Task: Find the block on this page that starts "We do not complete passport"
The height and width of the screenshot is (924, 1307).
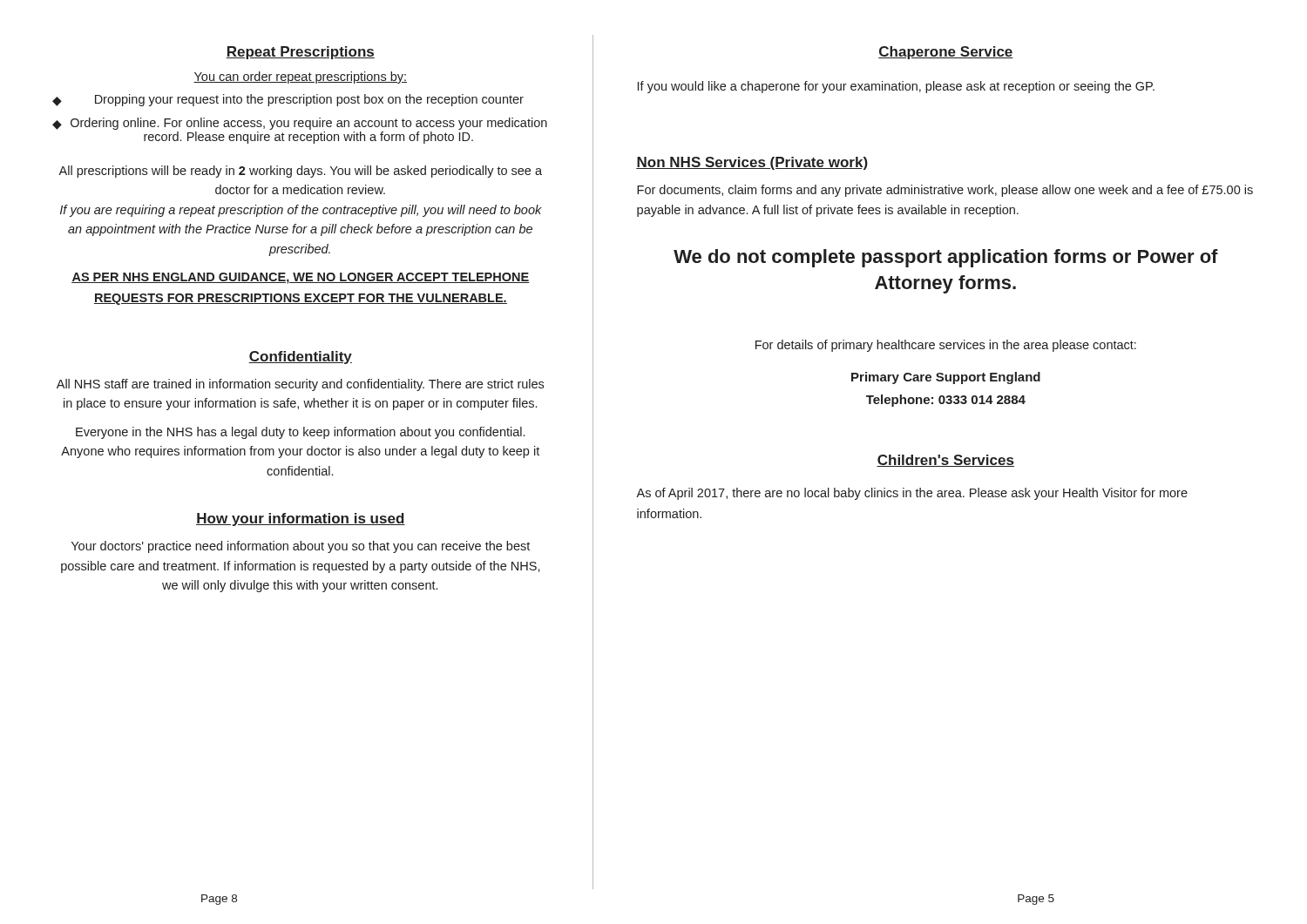Action: [x=946, y=270]
